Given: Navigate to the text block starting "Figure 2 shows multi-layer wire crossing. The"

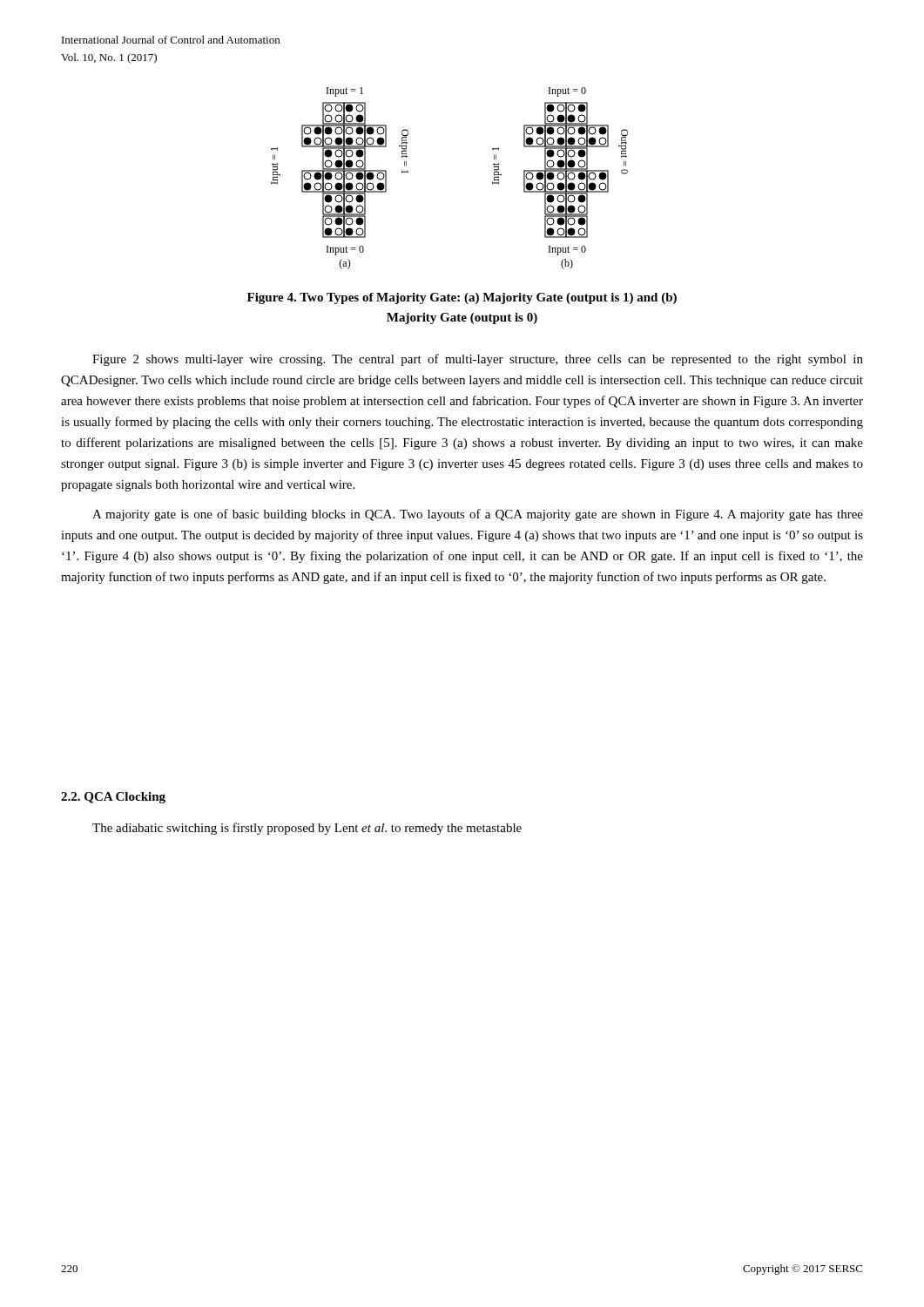Looking at the screenshot, I should tap(462, 468).
